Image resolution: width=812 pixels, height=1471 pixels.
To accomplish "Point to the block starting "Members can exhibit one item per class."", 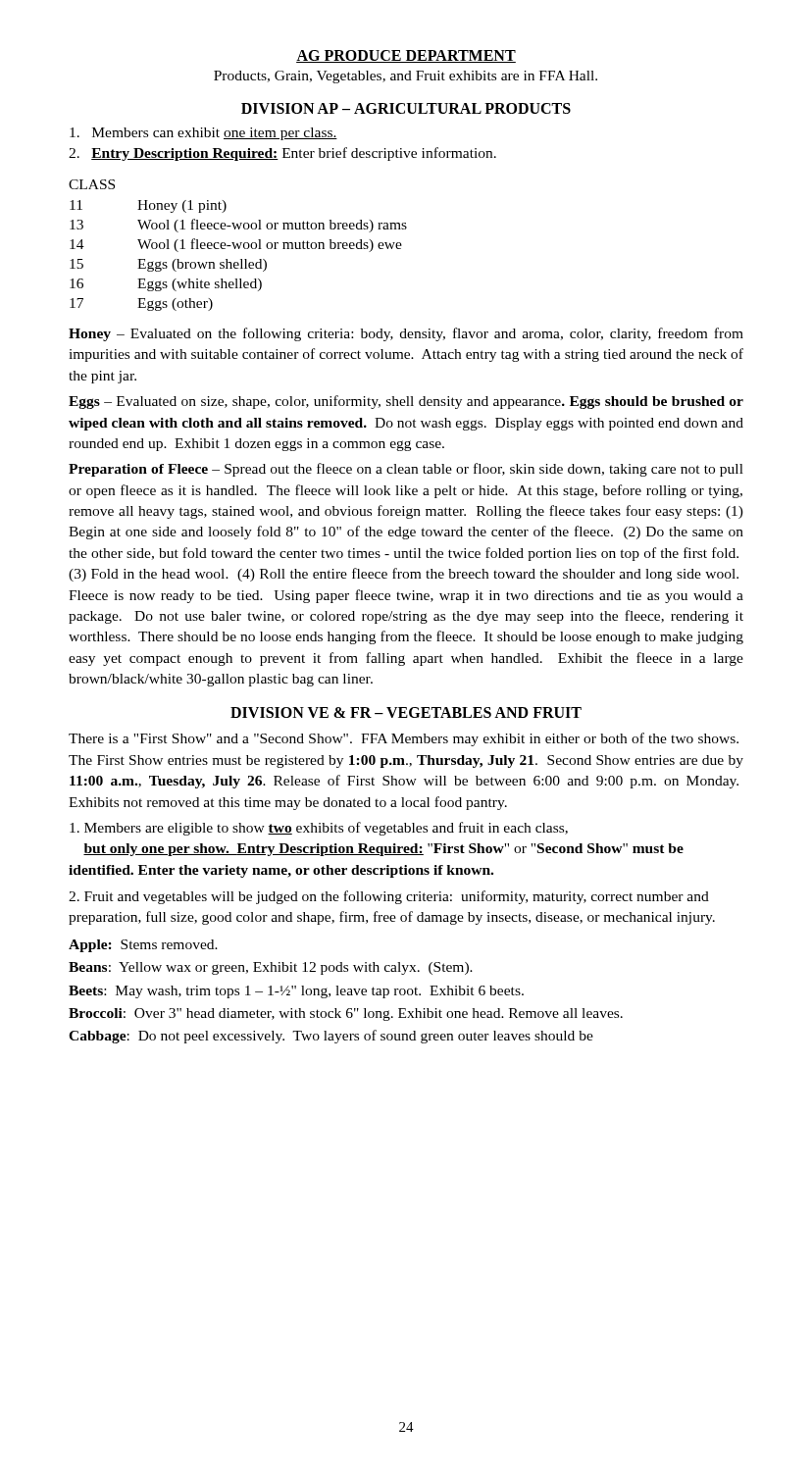I will 203,132.
